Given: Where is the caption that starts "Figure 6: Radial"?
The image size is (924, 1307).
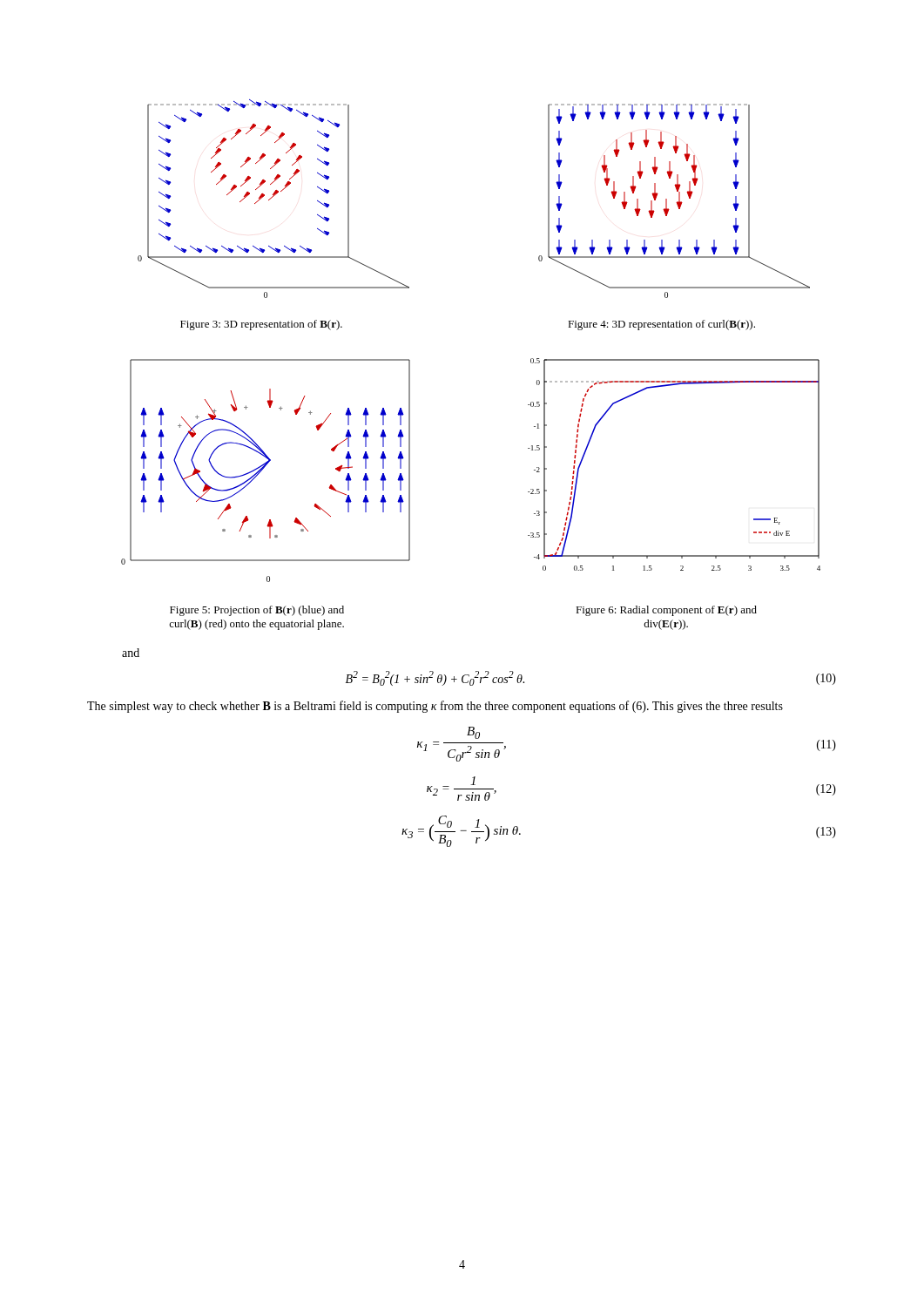Looking at the screenshot, I should tap(666, 617).
